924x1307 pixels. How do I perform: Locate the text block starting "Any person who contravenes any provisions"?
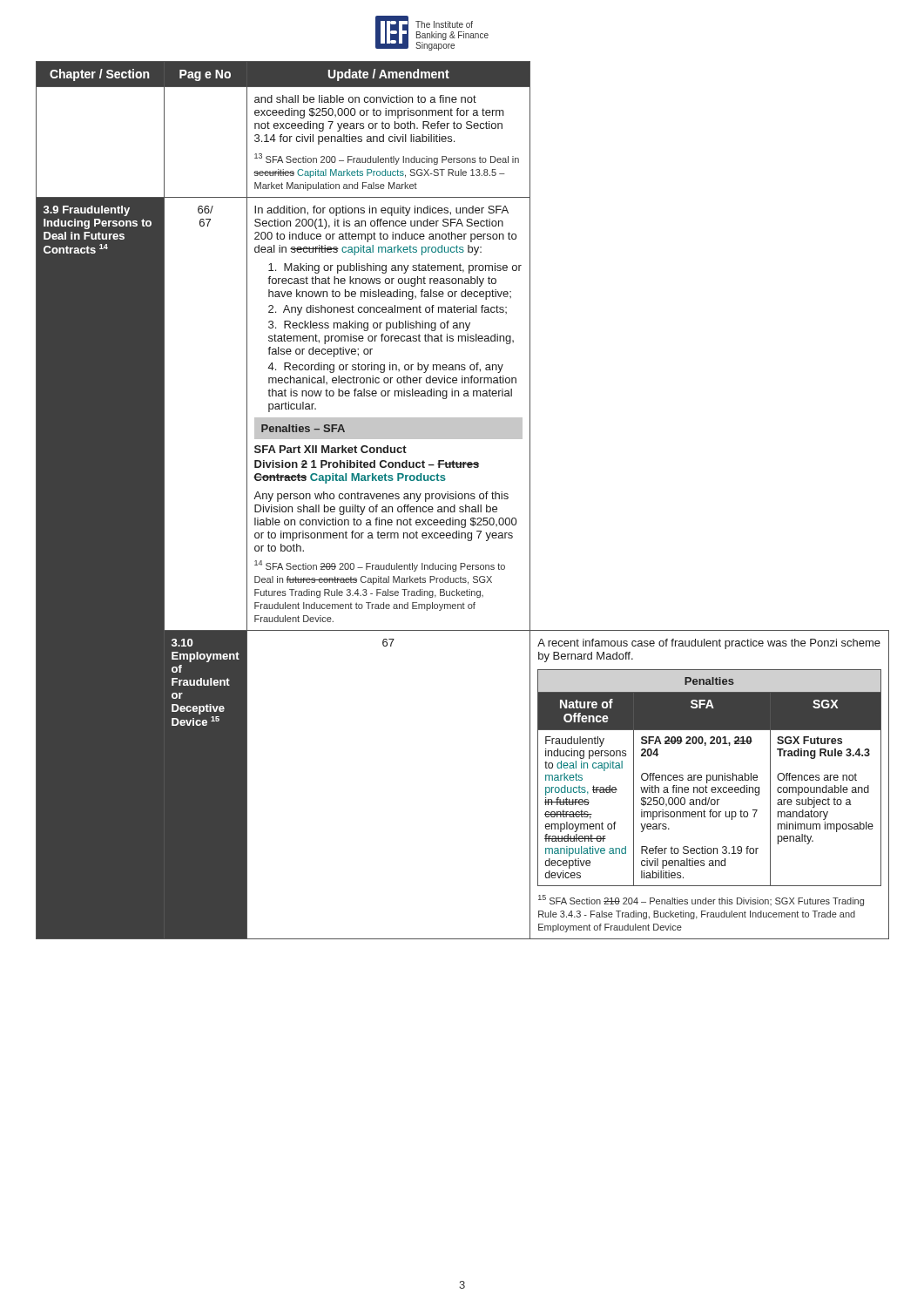(385, 521)
